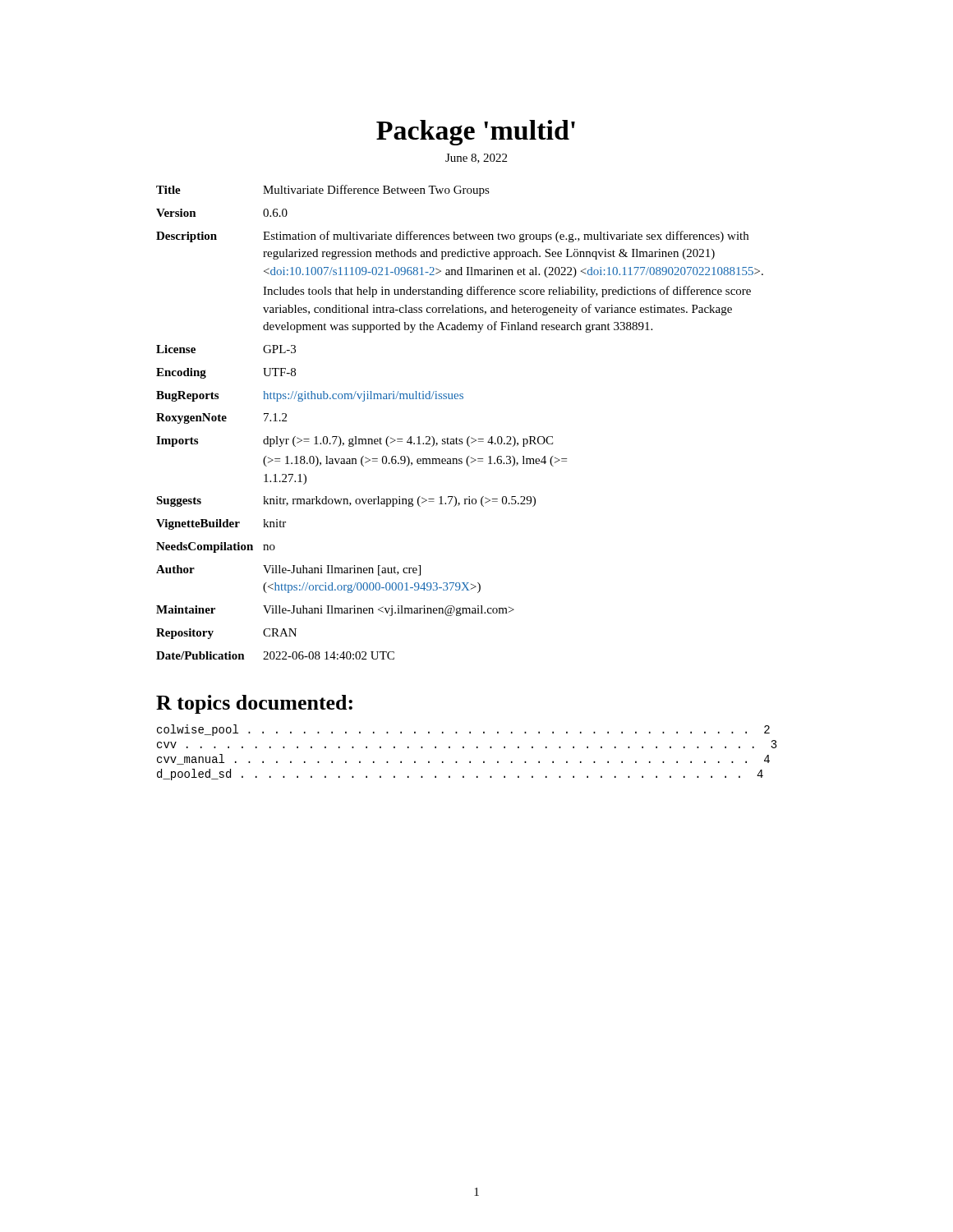Point to "NeedsCompilation no"
953x1232 pixels.
pyautogui.click(x=216, y=547)
